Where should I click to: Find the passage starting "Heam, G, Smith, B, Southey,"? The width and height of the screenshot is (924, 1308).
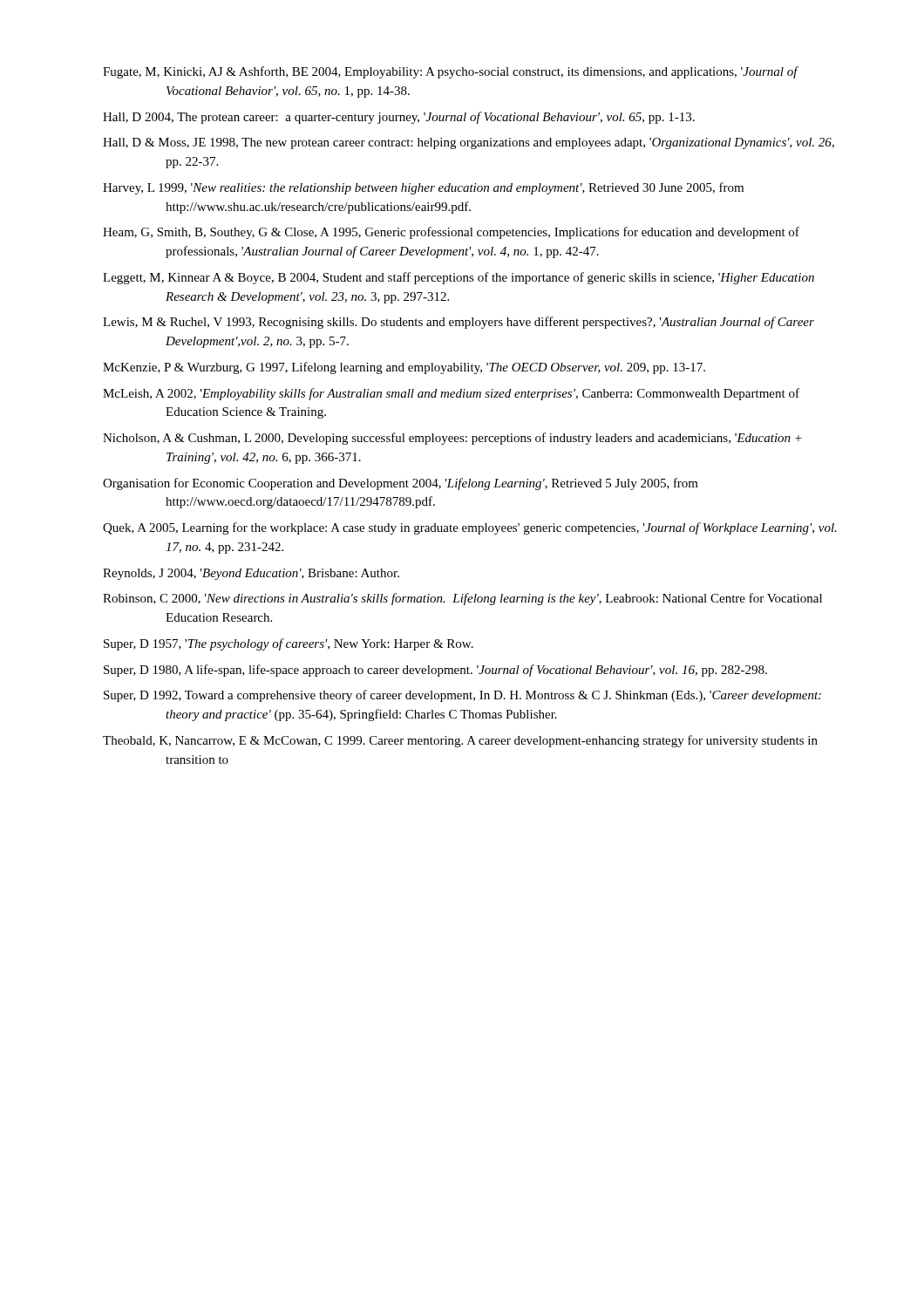[x=451, y=242]
